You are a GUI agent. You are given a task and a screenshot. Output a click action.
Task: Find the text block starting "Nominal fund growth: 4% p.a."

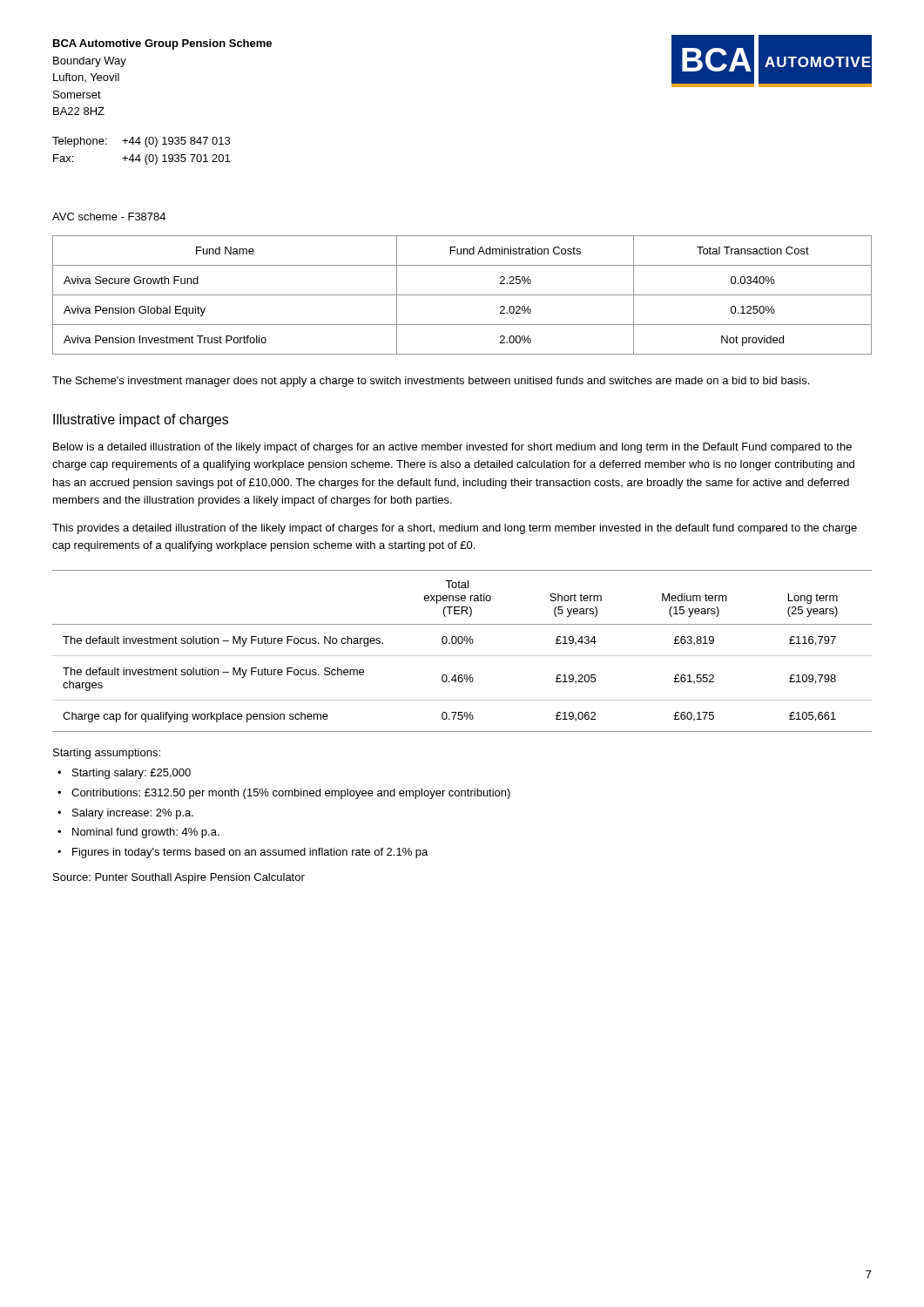[146, 832]
